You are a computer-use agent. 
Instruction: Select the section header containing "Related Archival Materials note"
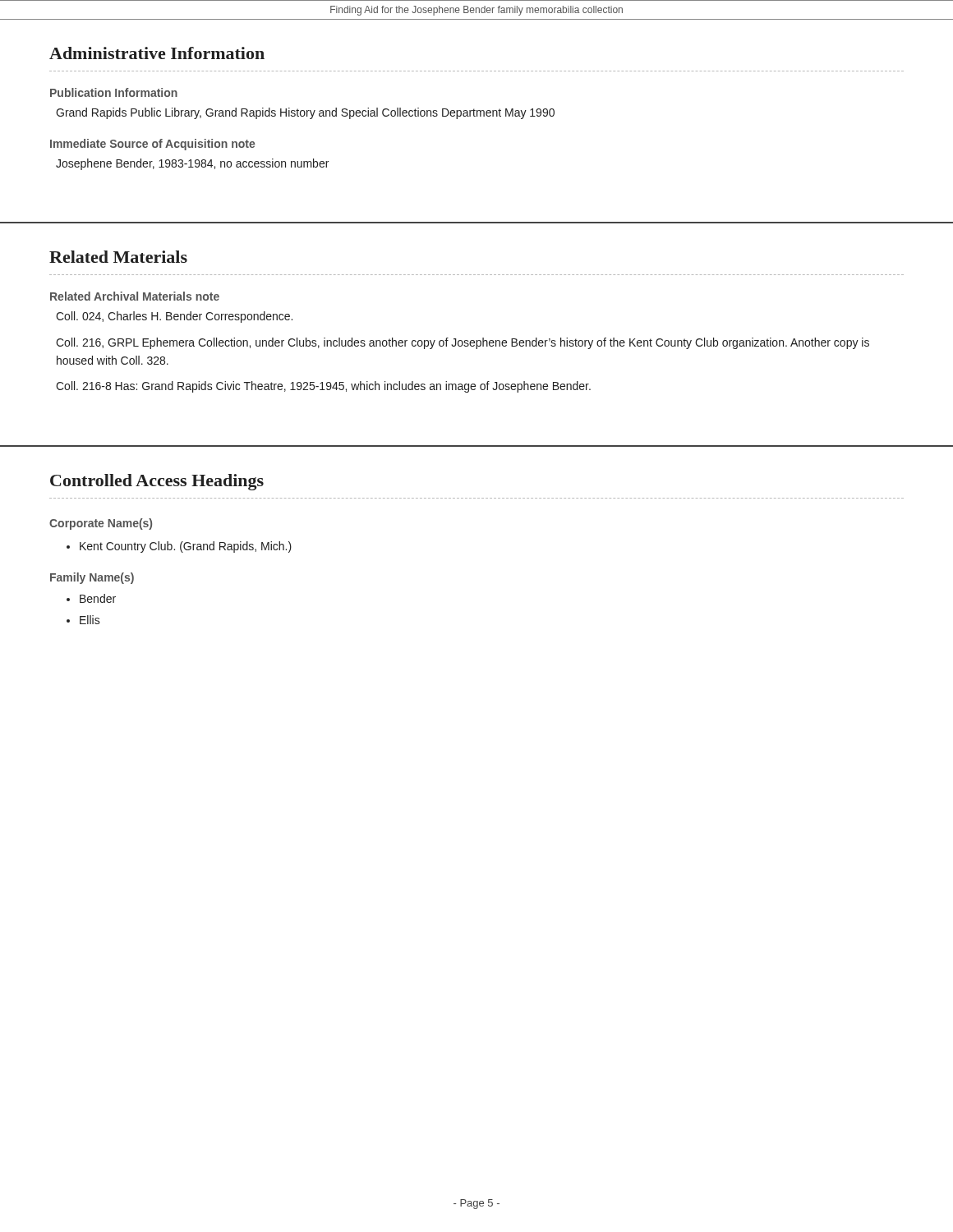tap(134, 297)
